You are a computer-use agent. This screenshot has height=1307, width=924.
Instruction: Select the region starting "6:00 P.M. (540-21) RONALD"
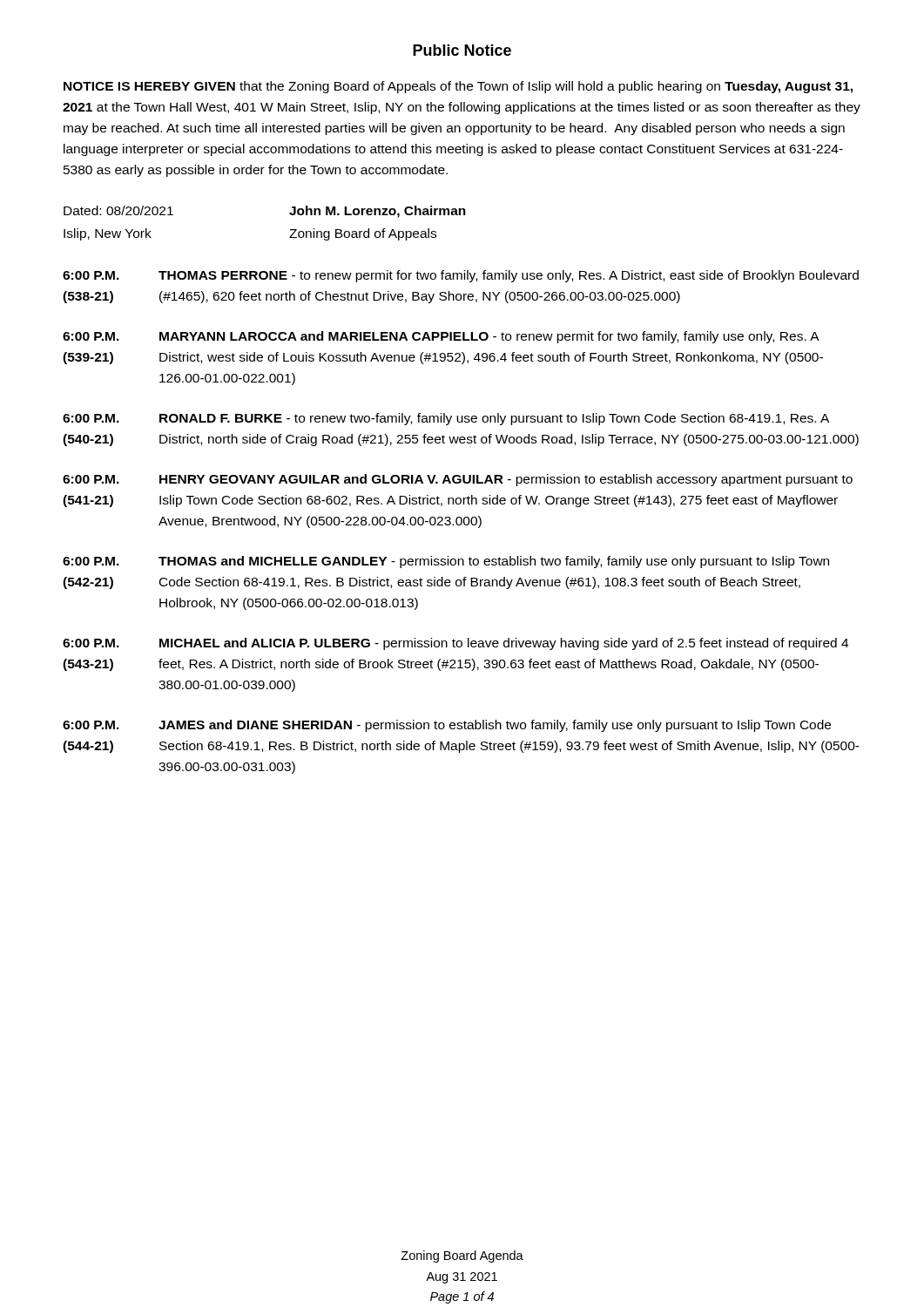tap(462, 429)
